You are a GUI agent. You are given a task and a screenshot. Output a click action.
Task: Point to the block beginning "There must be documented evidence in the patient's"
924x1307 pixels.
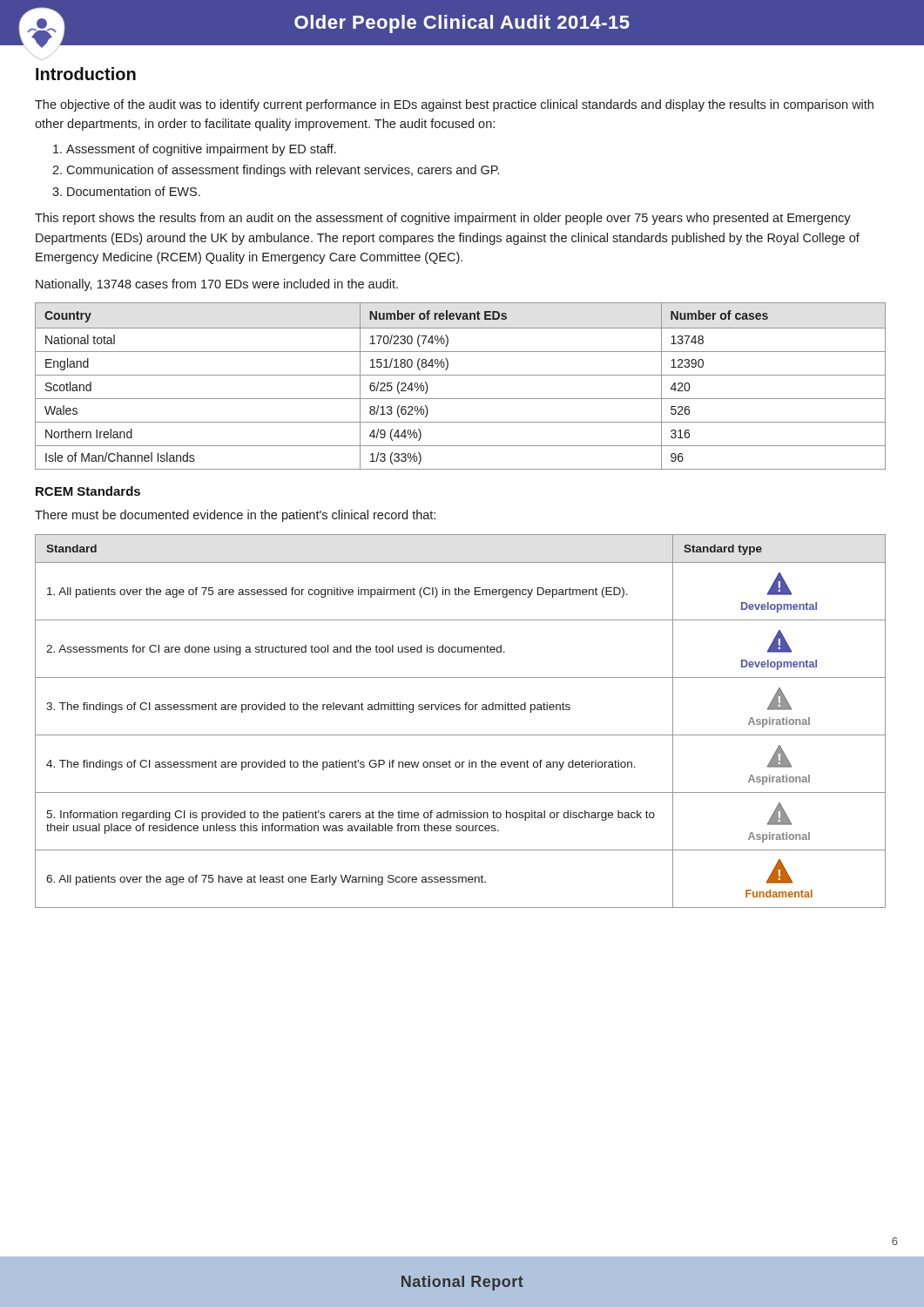(236, 515)
